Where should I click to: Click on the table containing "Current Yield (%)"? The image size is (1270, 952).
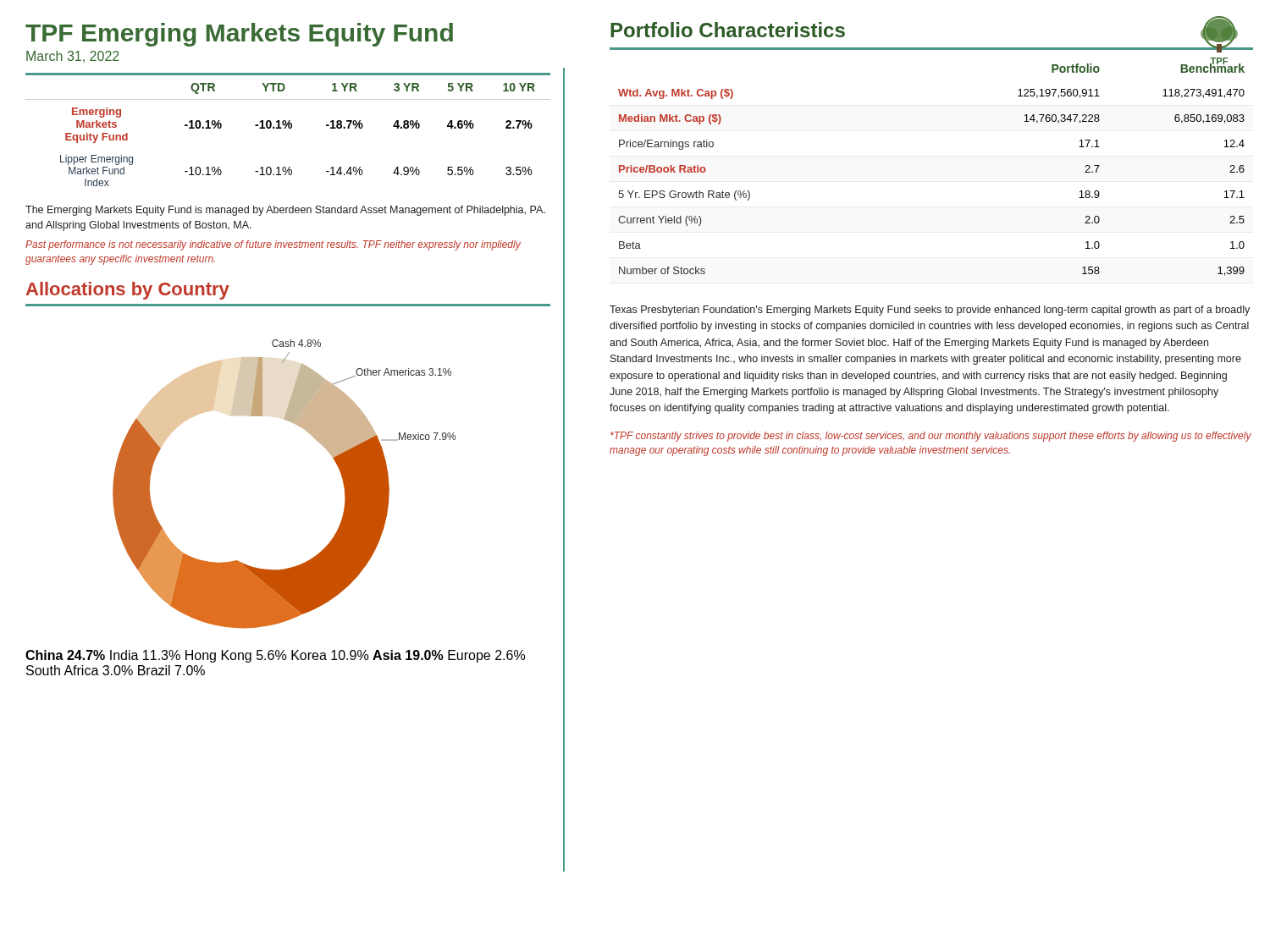[931, 170]
